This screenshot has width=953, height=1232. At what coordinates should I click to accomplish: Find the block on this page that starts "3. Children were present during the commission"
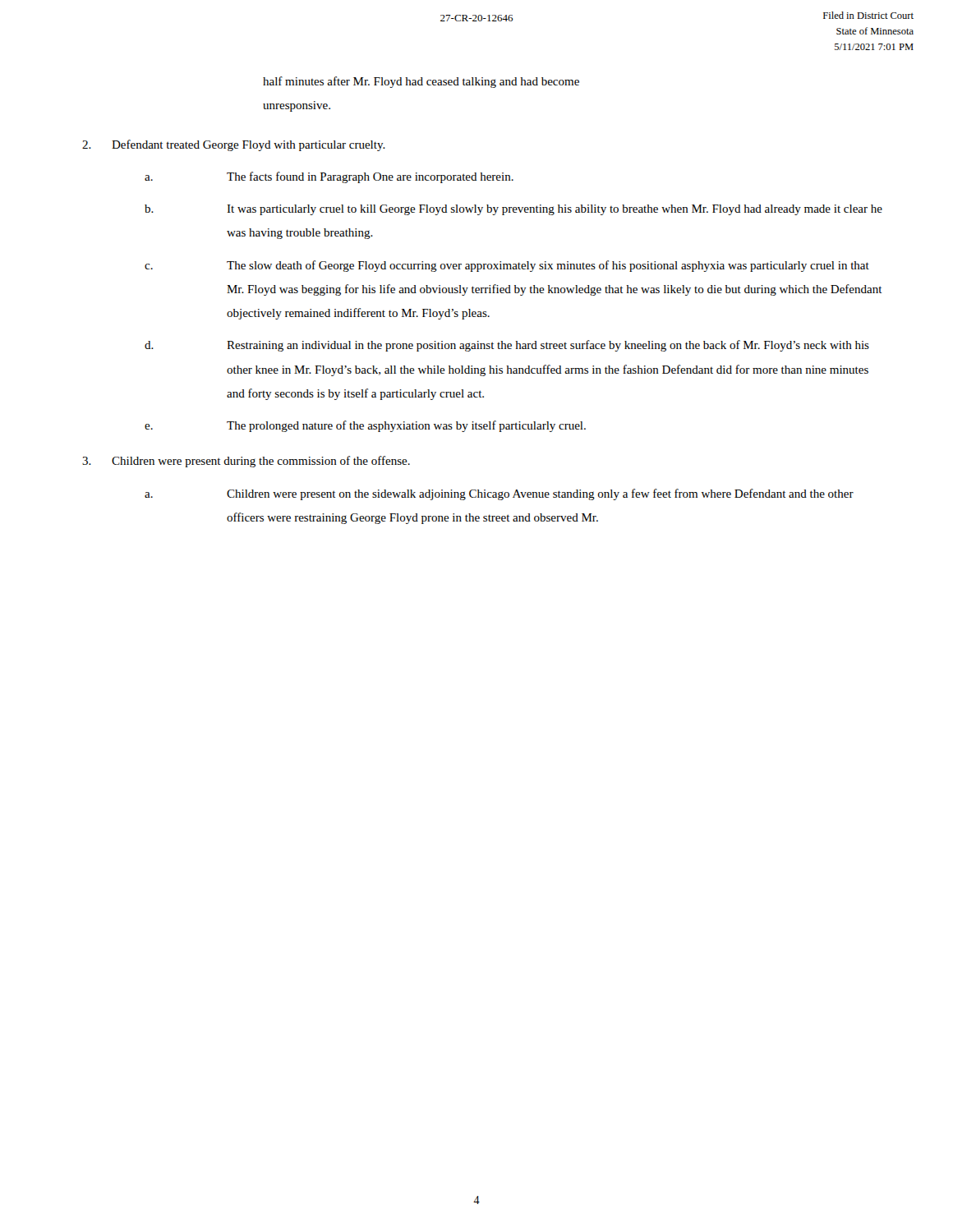pos(485,491)
